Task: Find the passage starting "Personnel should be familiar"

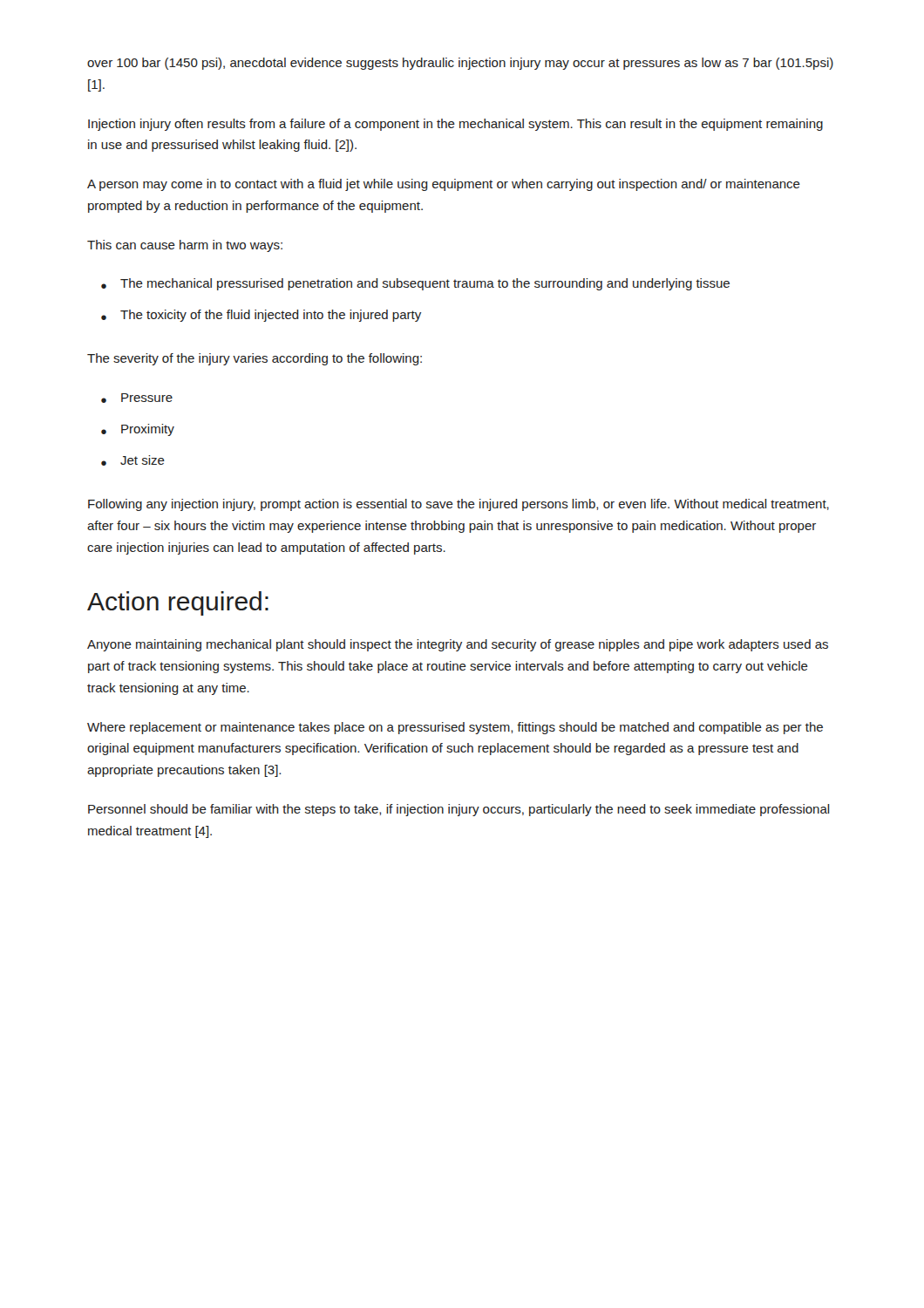Action: pyautogui.click(x=459, y=819)
